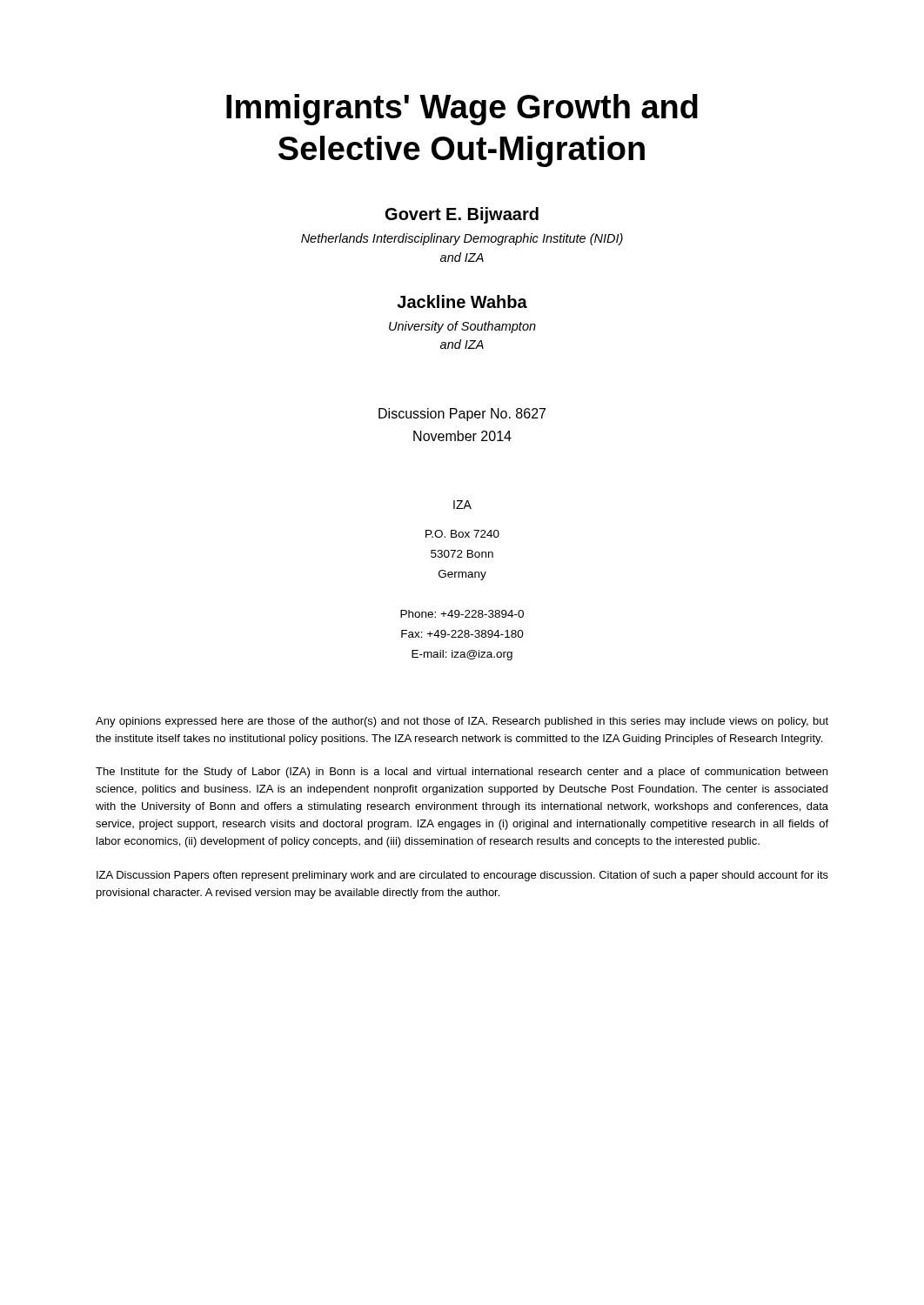Locate the text block starting "Discussion Paper No."
924x1305 pixels.
(x=462, y=425)
